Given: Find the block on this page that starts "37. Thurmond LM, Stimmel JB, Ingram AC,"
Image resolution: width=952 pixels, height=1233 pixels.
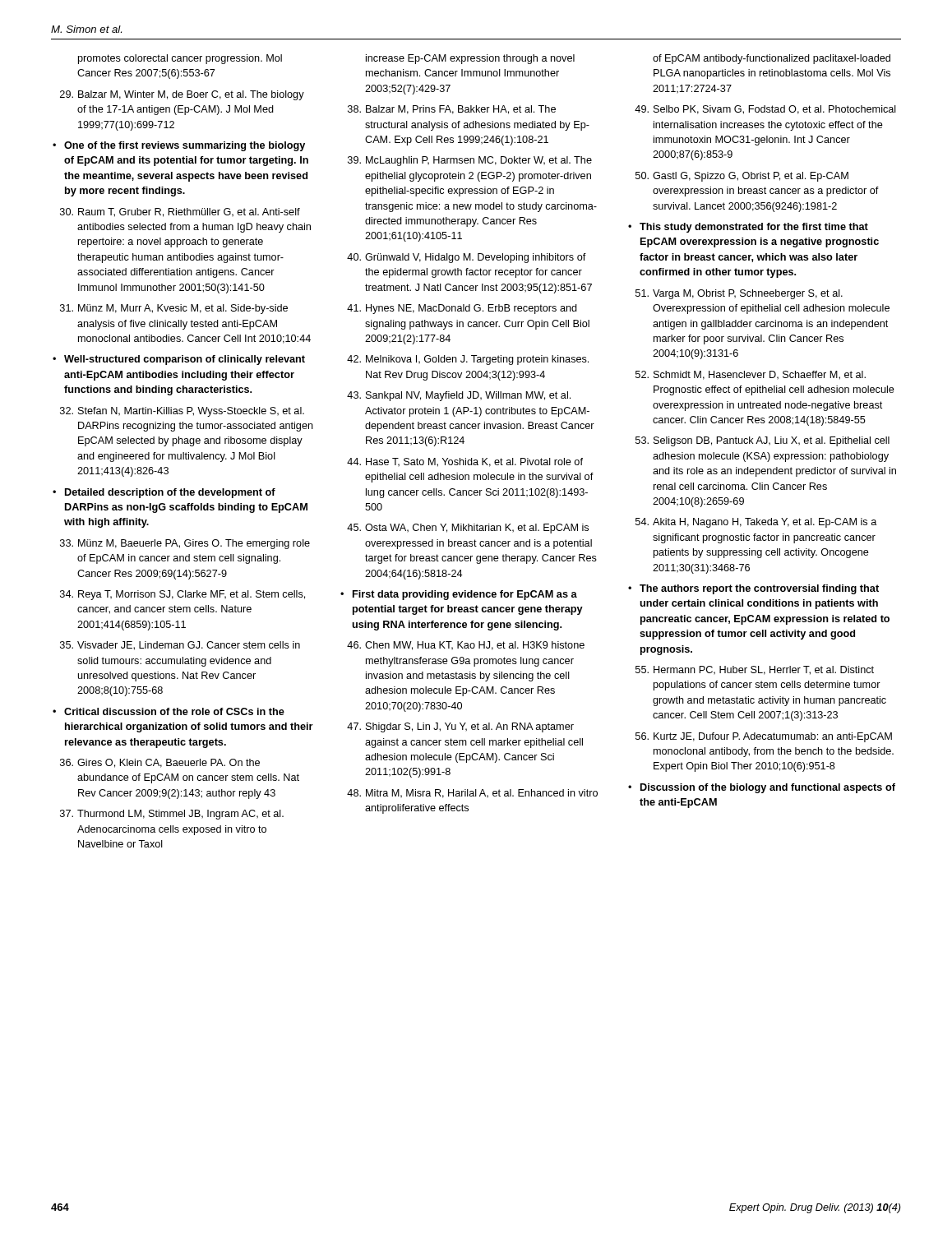Looking at the screenshot, I should 182,829.
